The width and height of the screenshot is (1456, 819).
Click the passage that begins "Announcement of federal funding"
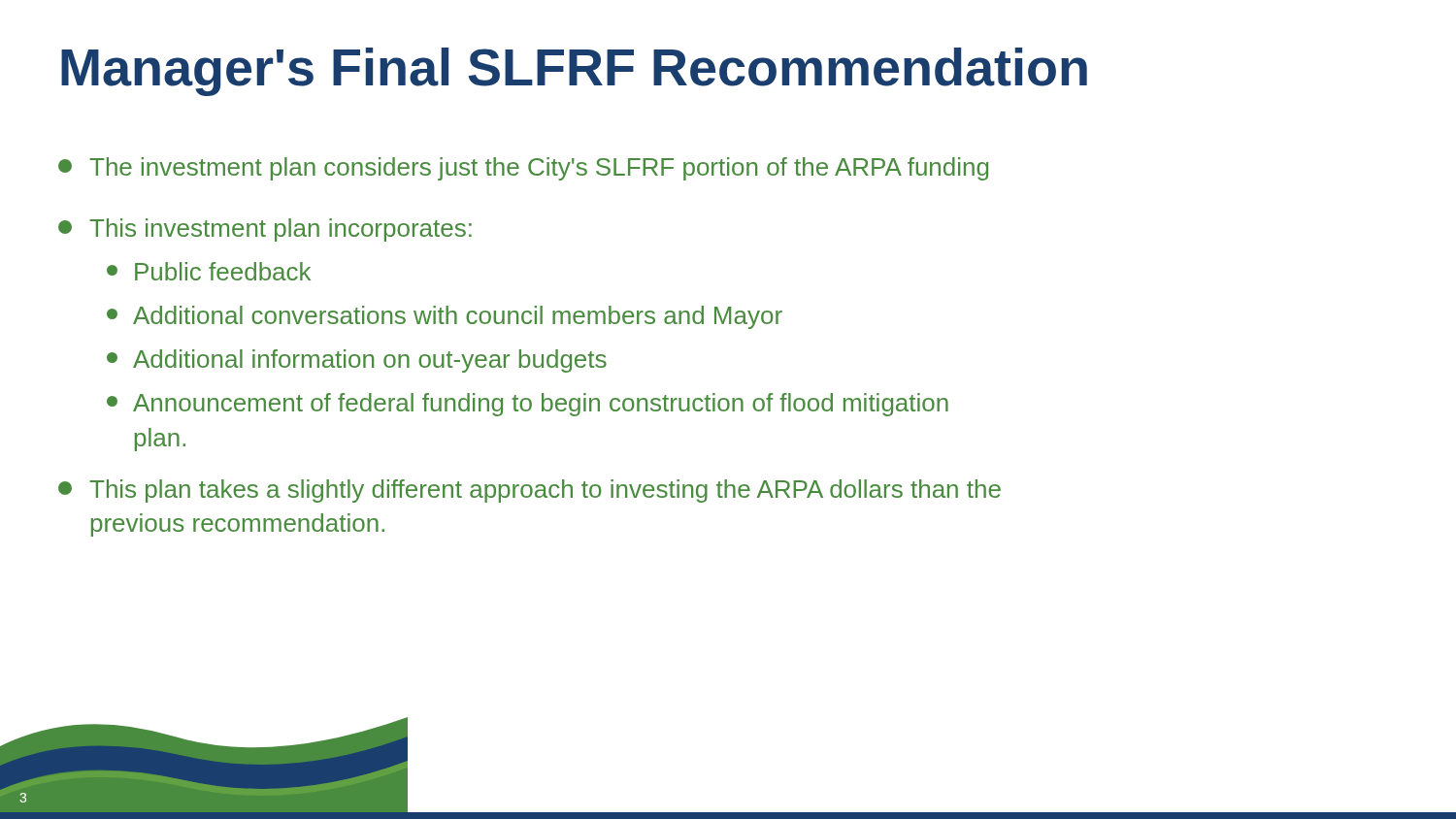click(x=528, y=421)
